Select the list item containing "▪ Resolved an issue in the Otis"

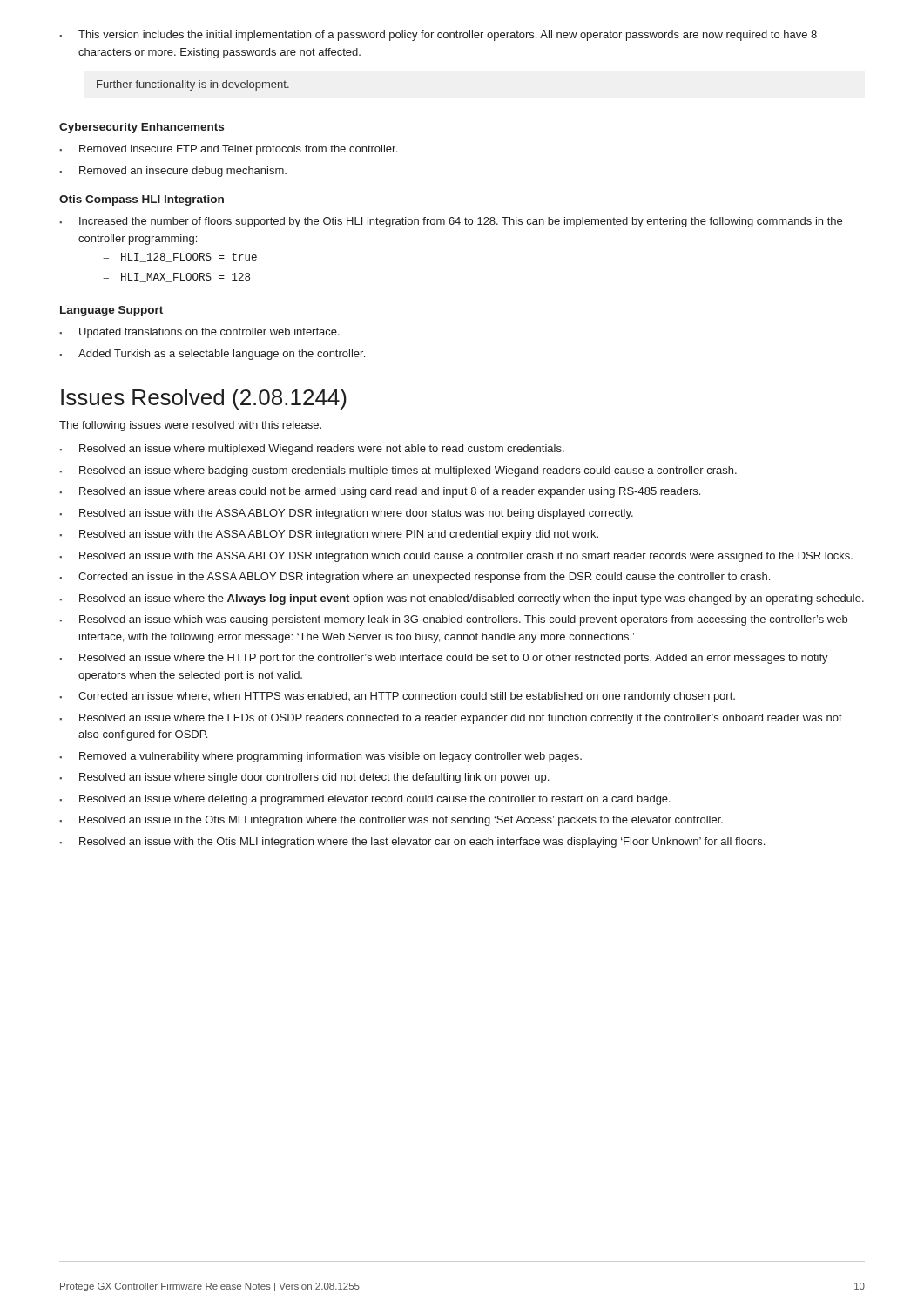coord(391,820)
